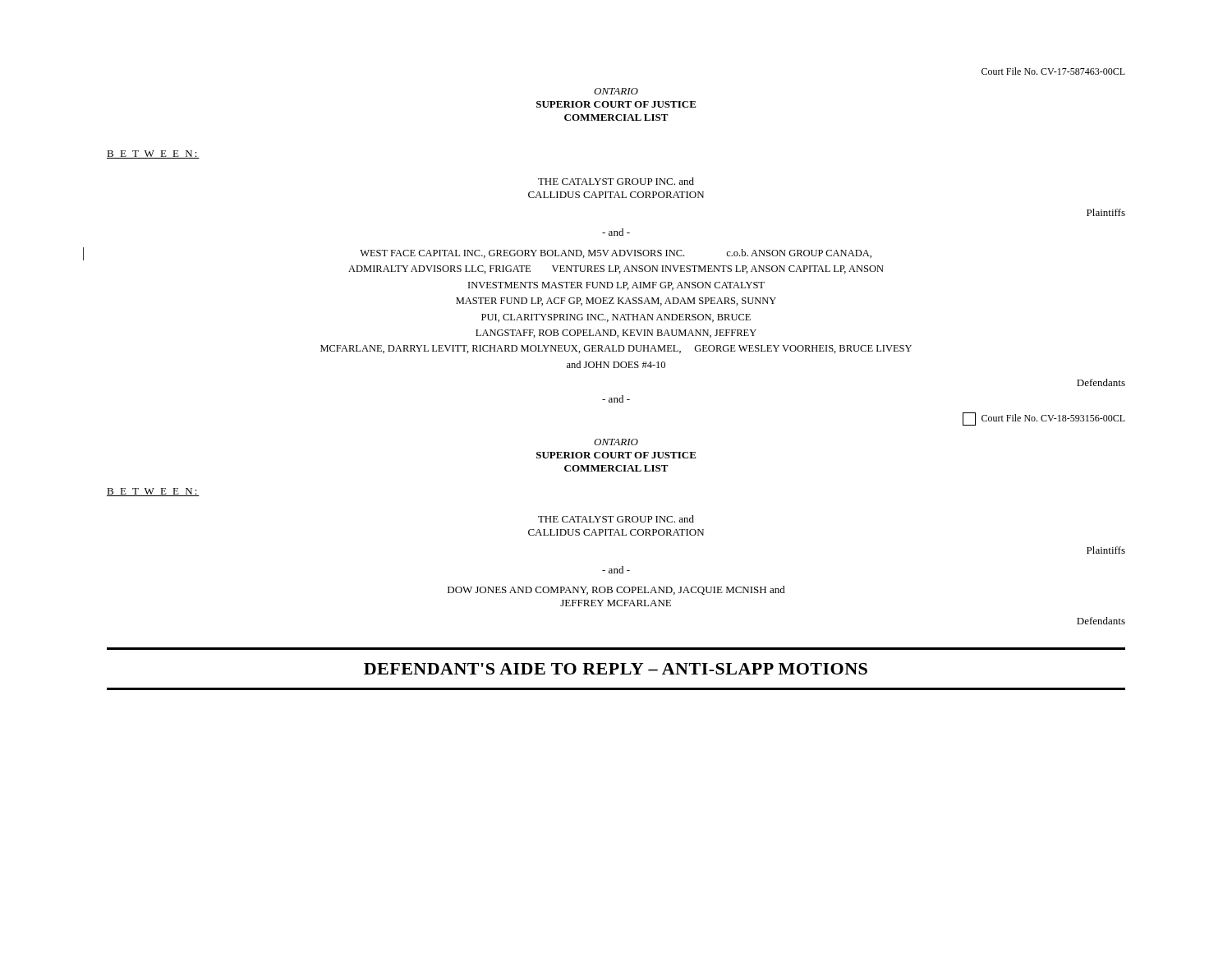Click the passage that begins "WEST FACE CAPITAL INC., GREGORY BOLAND, M5V ADVISORS"
This screenshot has width=1232, height=953.
tap(616, 309)
